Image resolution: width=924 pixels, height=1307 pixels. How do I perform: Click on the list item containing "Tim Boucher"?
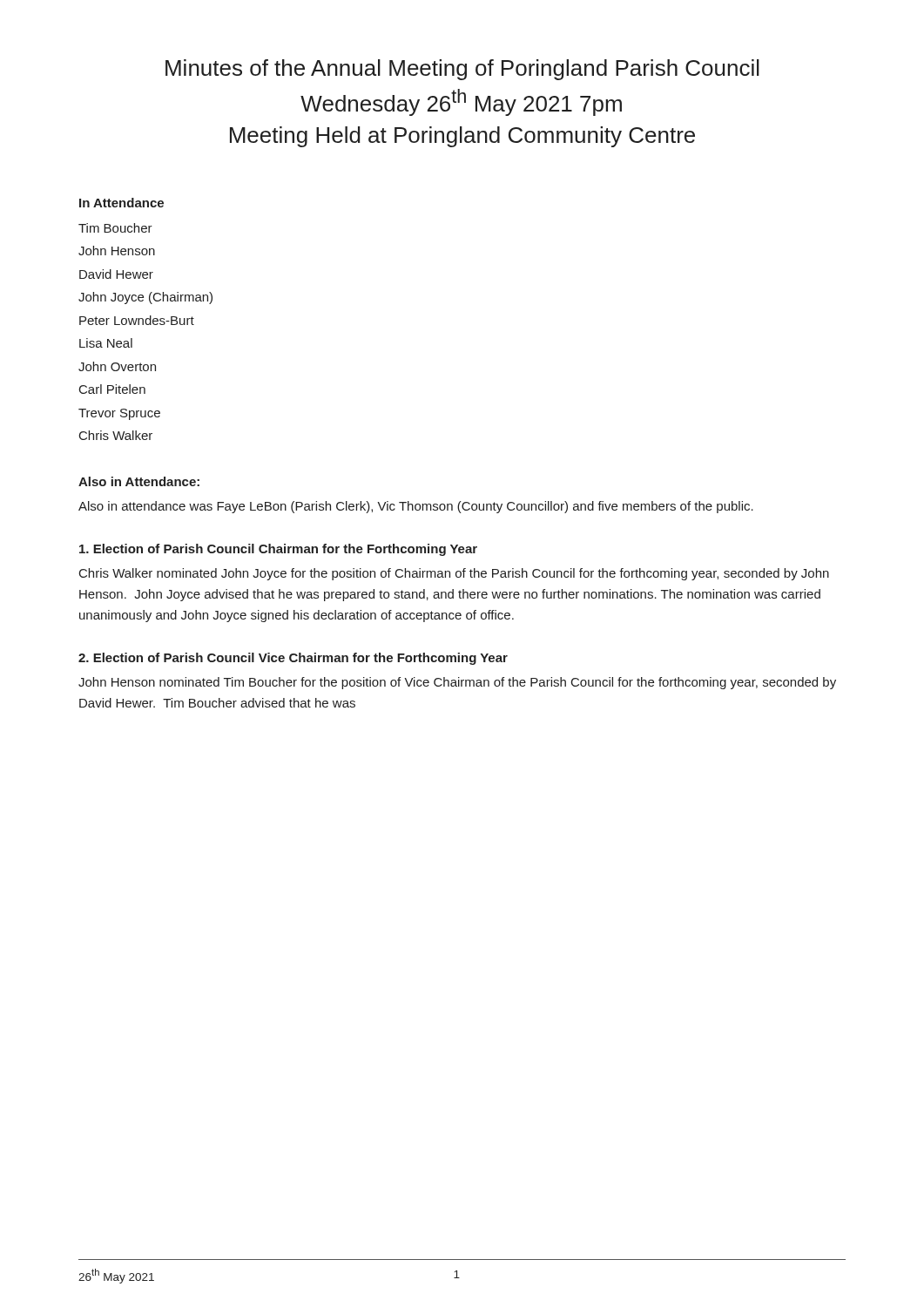(115, 228)
